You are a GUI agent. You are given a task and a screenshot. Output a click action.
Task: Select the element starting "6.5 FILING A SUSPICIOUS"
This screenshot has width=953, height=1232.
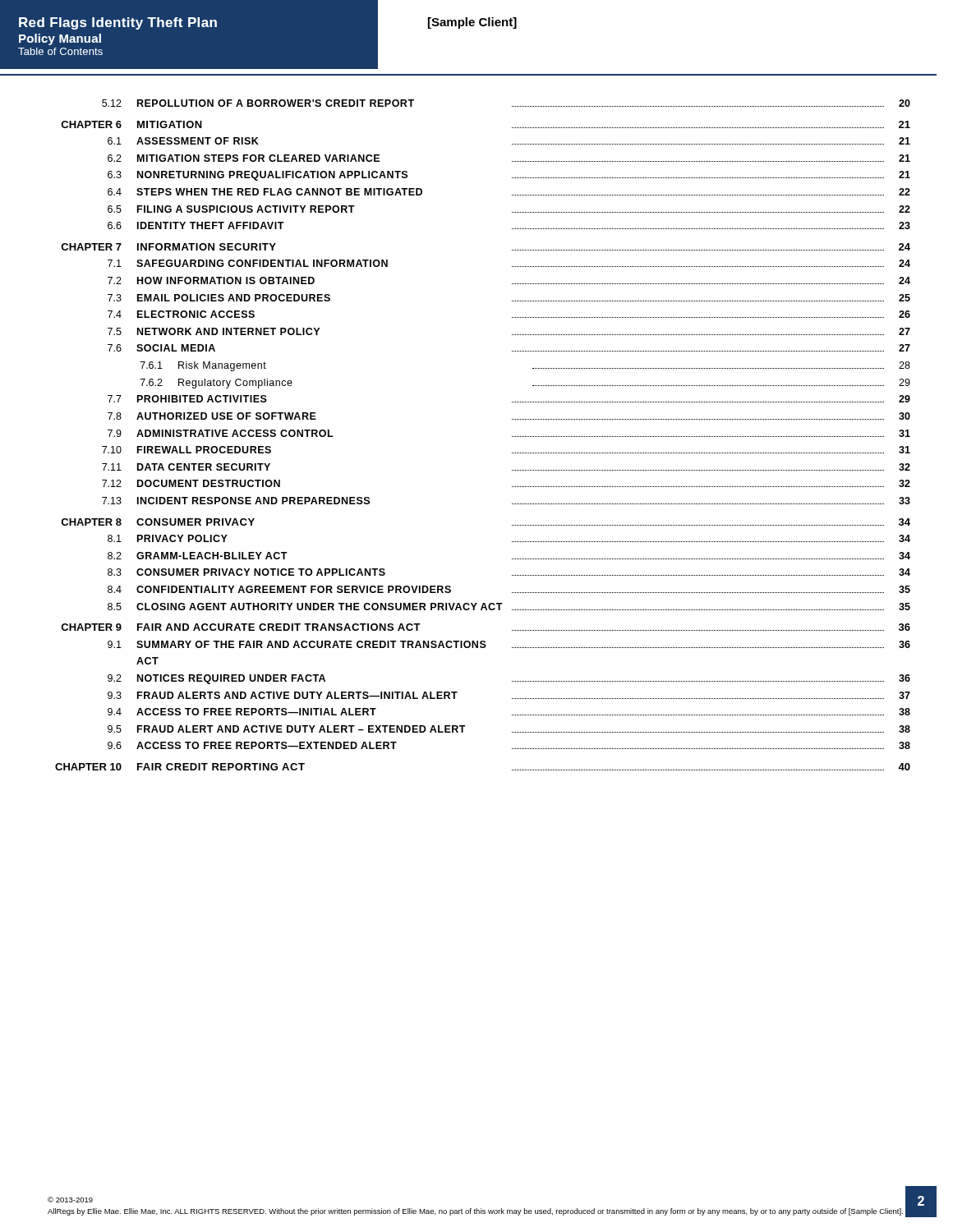point(244,209)
